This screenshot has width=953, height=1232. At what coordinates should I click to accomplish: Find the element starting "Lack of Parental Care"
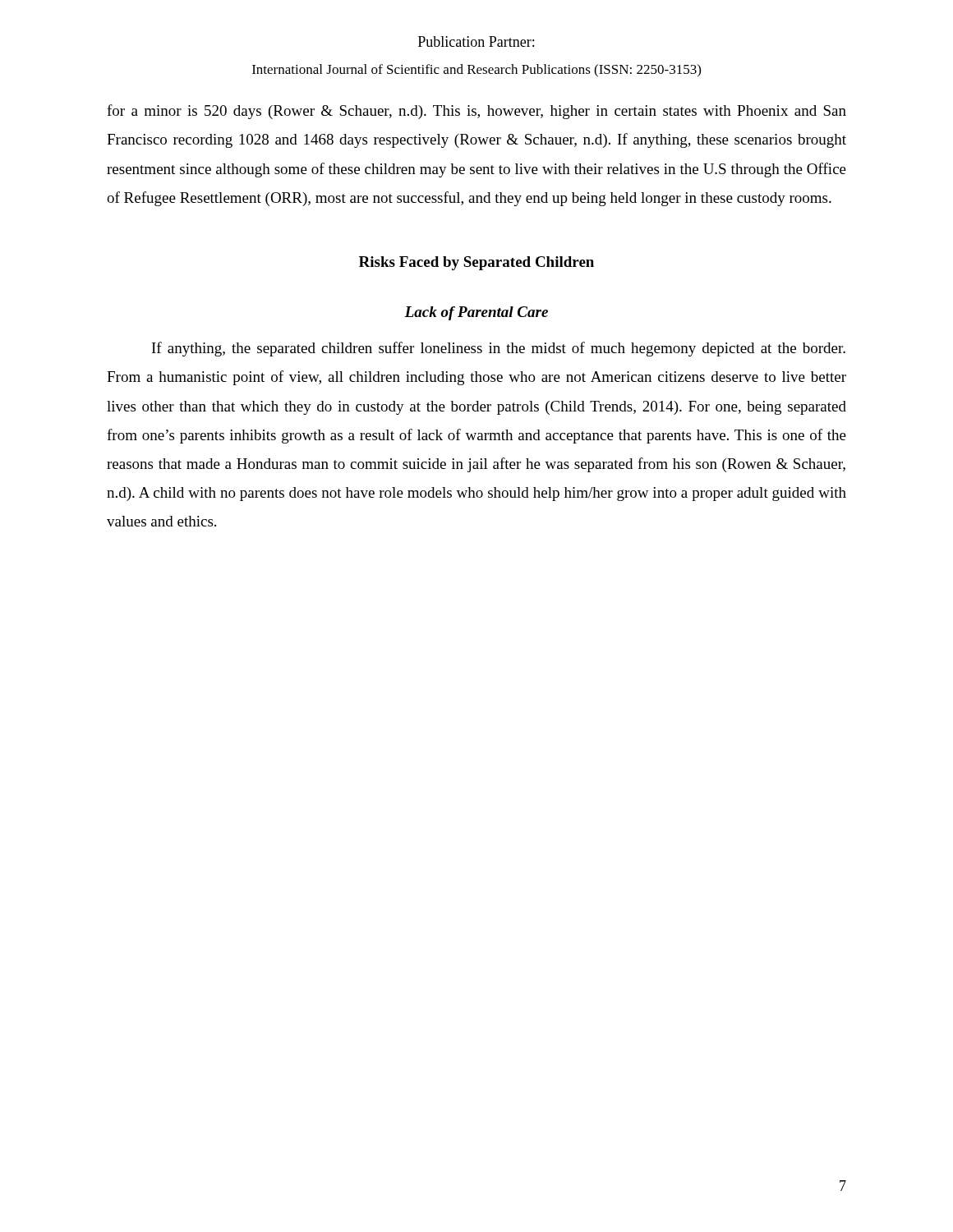coord(476,312)
